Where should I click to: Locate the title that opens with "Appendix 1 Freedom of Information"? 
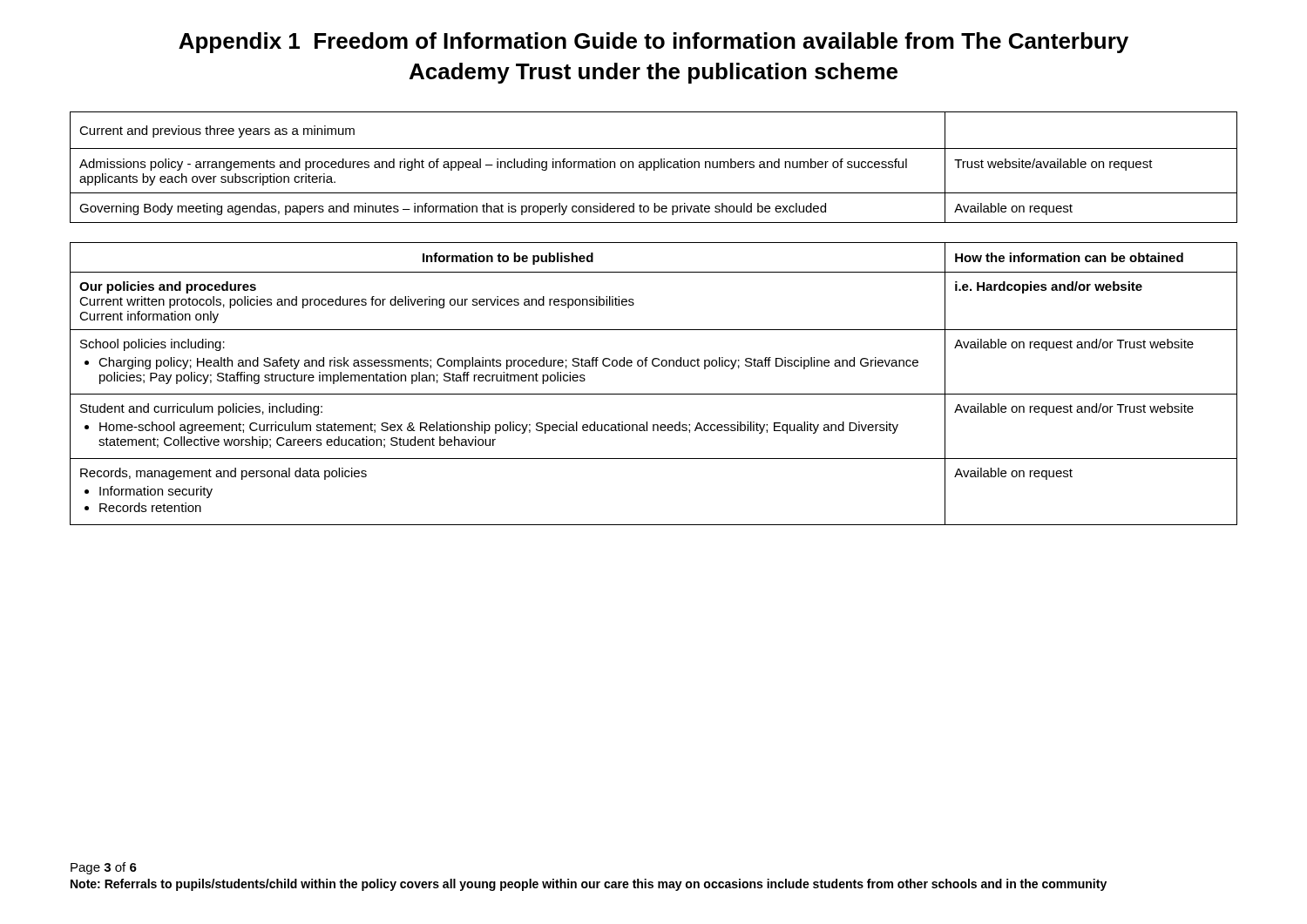click(x=654, y=57)
